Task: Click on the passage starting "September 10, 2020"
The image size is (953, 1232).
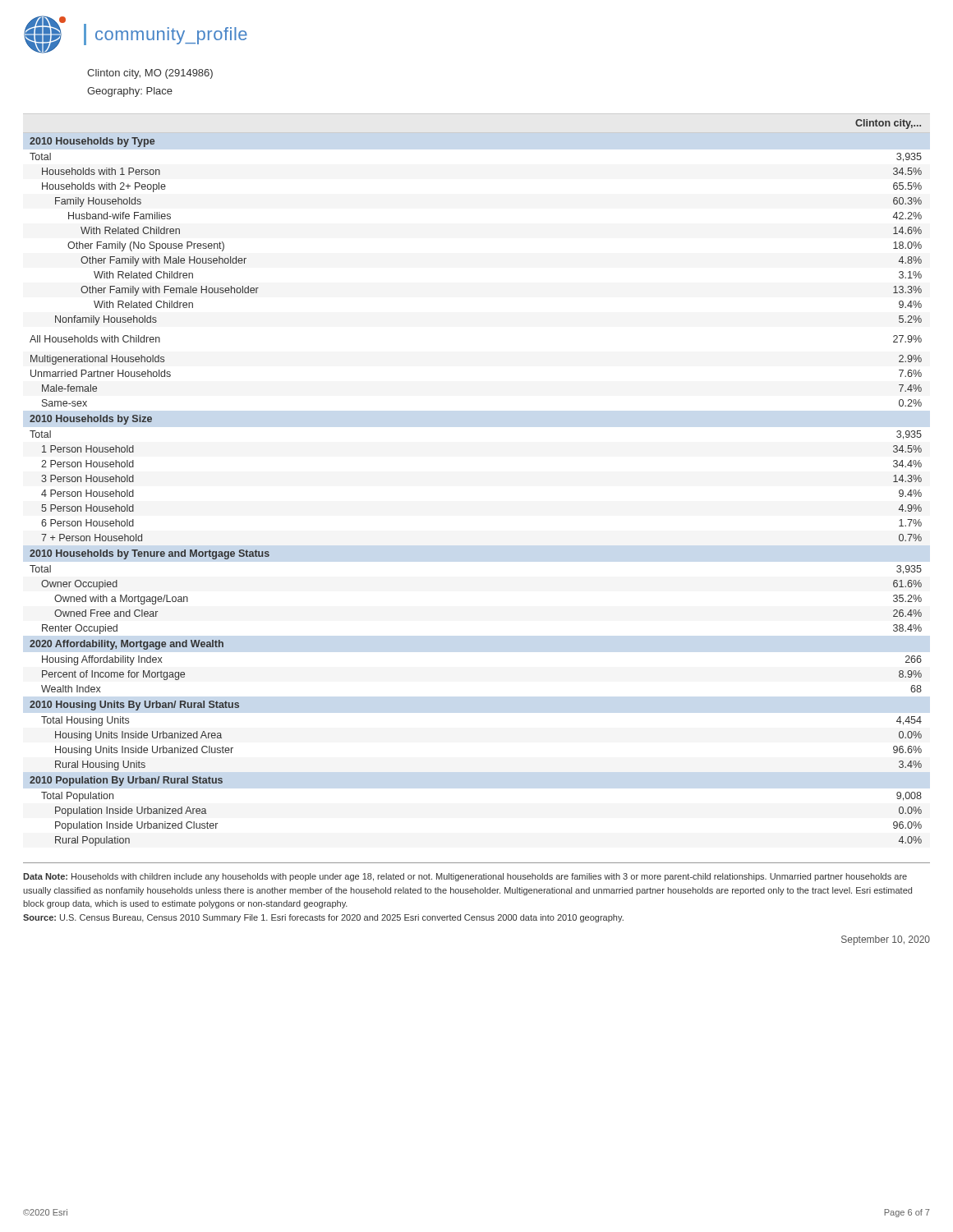Action: click(885, 940)
